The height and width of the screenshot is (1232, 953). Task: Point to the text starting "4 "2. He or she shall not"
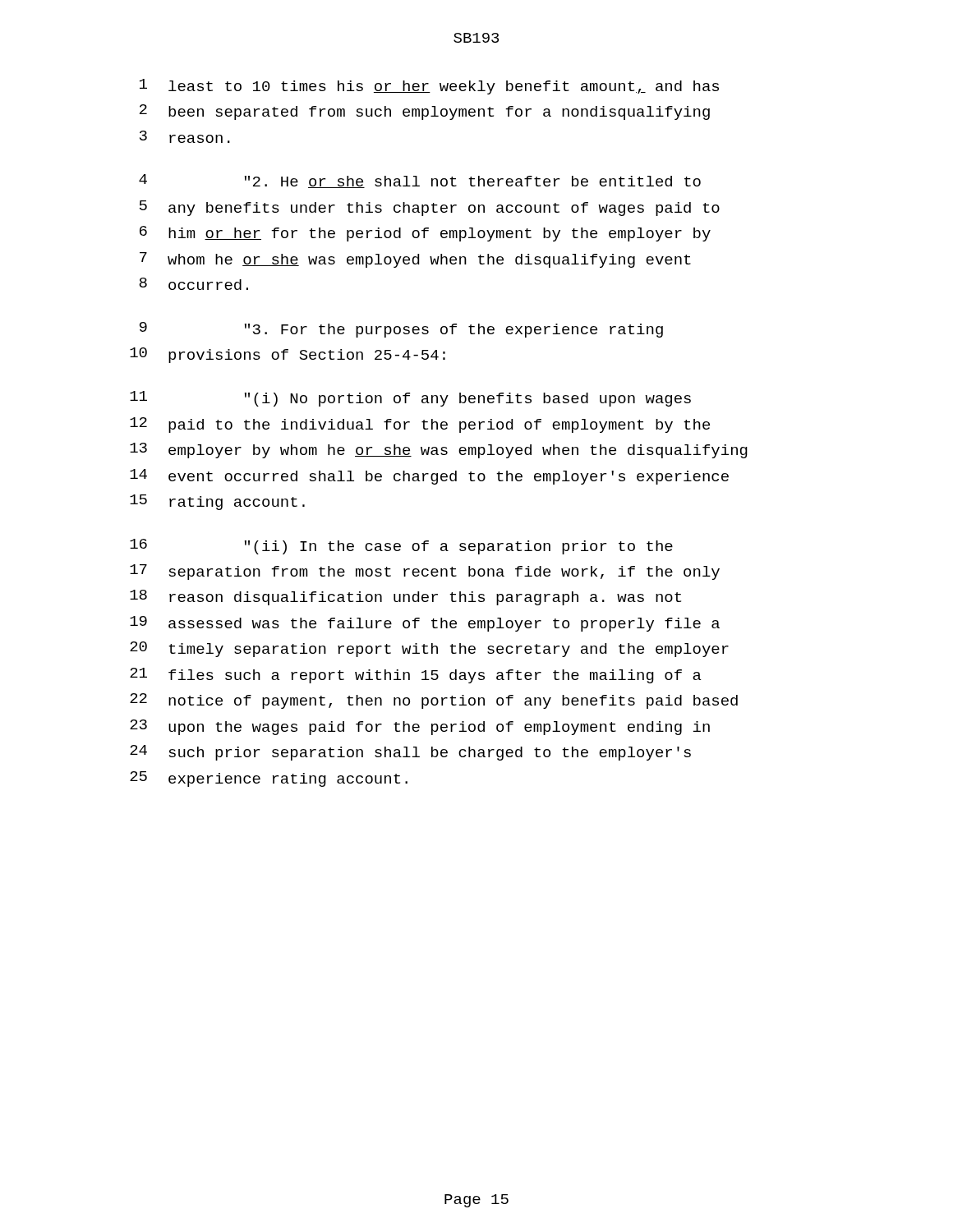(493, 234)
